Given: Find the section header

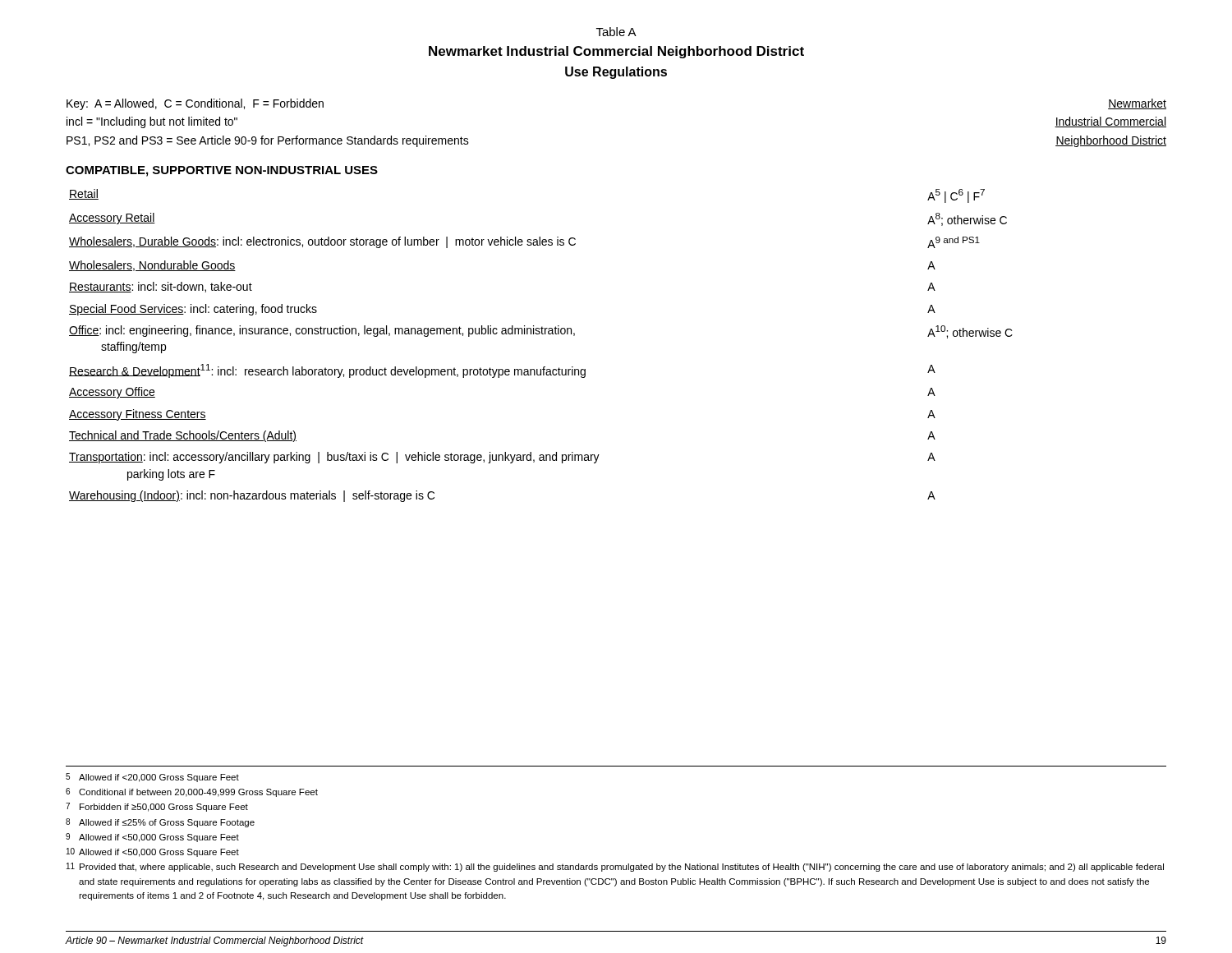Looking at the screenshot, I should click(x=222, y=170).
